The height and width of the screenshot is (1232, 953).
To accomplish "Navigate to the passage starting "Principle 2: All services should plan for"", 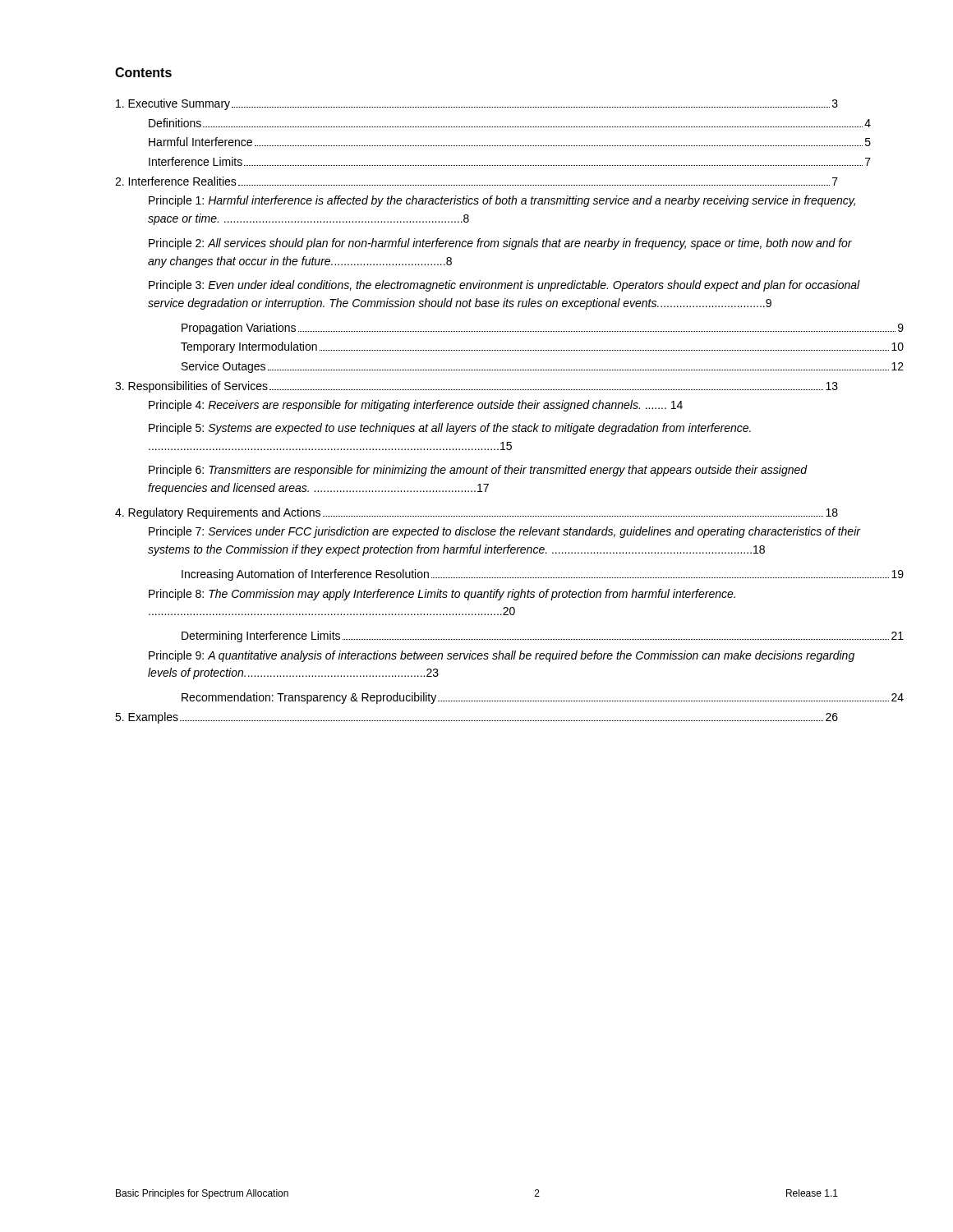I will (509, 253).
